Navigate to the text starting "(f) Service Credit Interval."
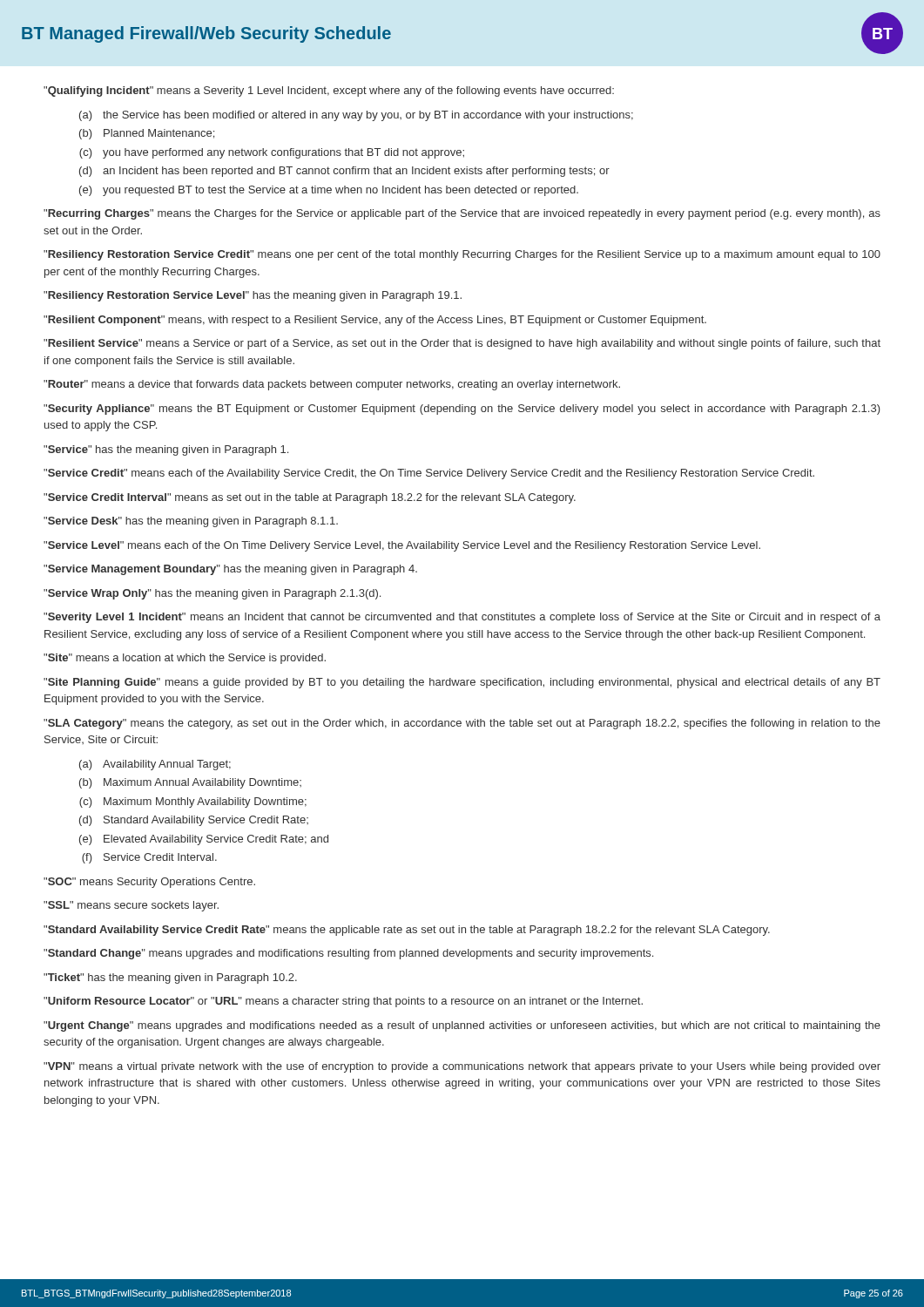This screenshot has height=1307, width=924. 149,858
